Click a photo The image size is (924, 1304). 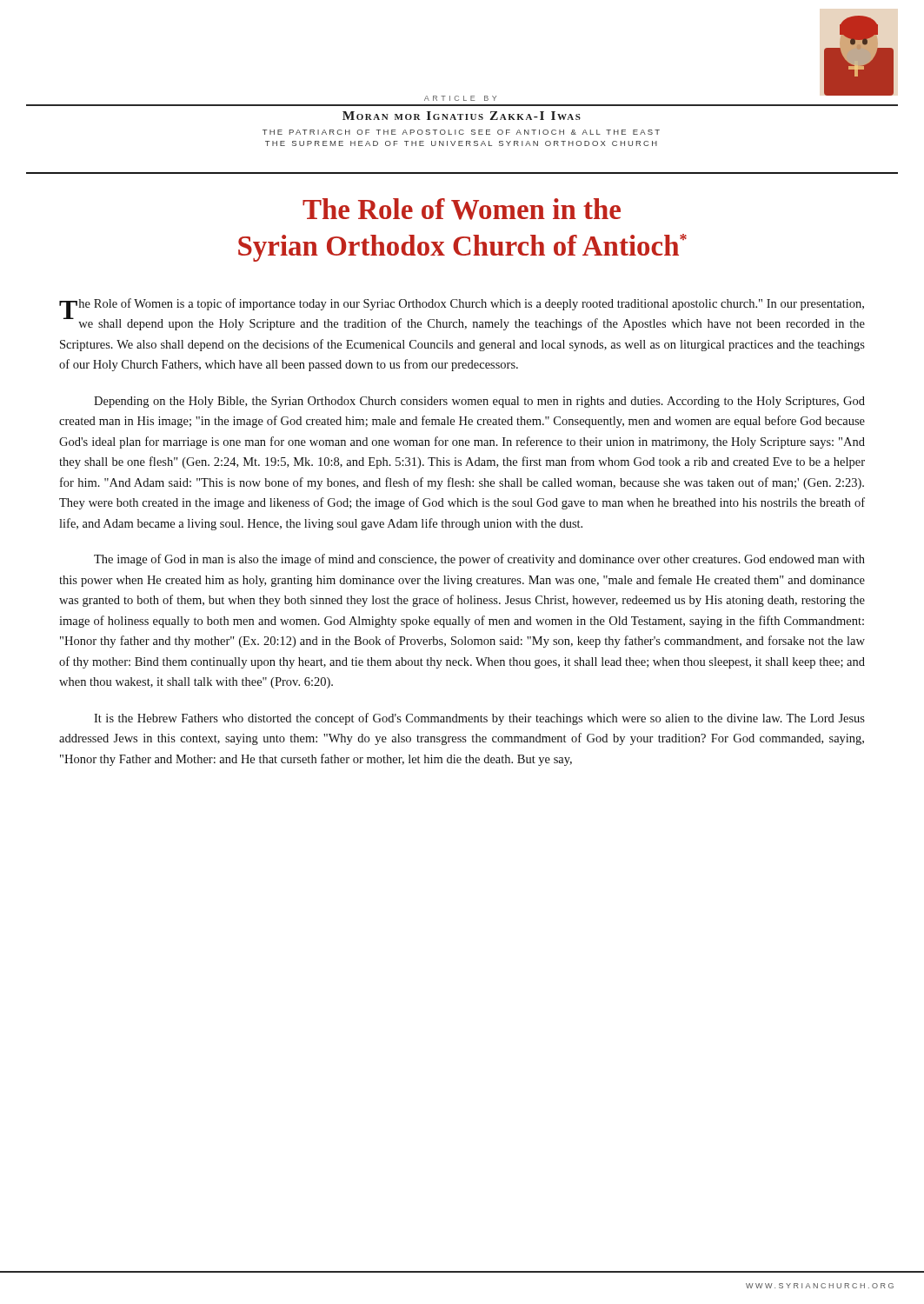click(x=462, y=57)
